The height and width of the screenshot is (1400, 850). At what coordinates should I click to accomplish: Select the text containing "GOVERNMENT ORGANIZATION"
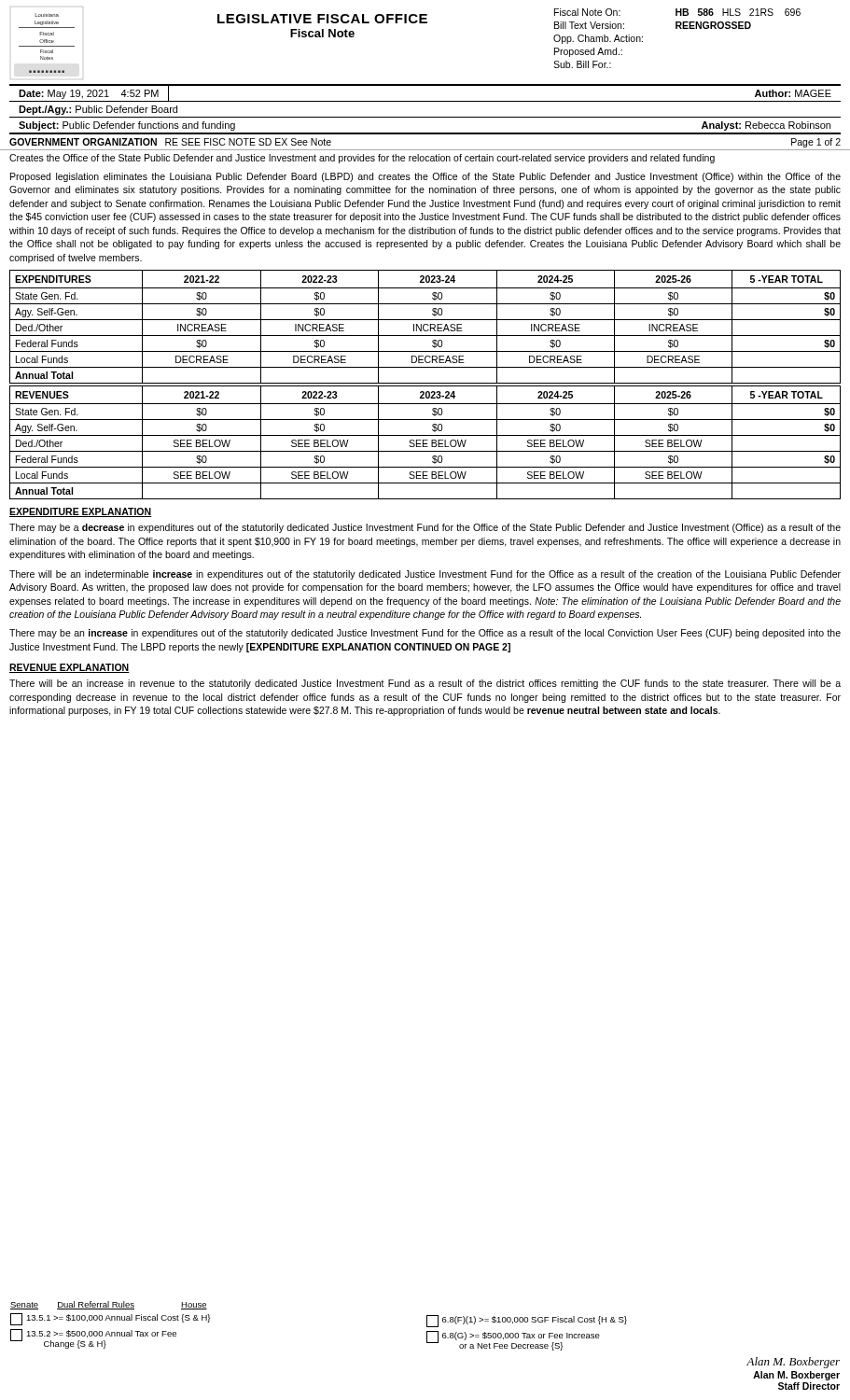pyautogui.click(x=83, y=142)
